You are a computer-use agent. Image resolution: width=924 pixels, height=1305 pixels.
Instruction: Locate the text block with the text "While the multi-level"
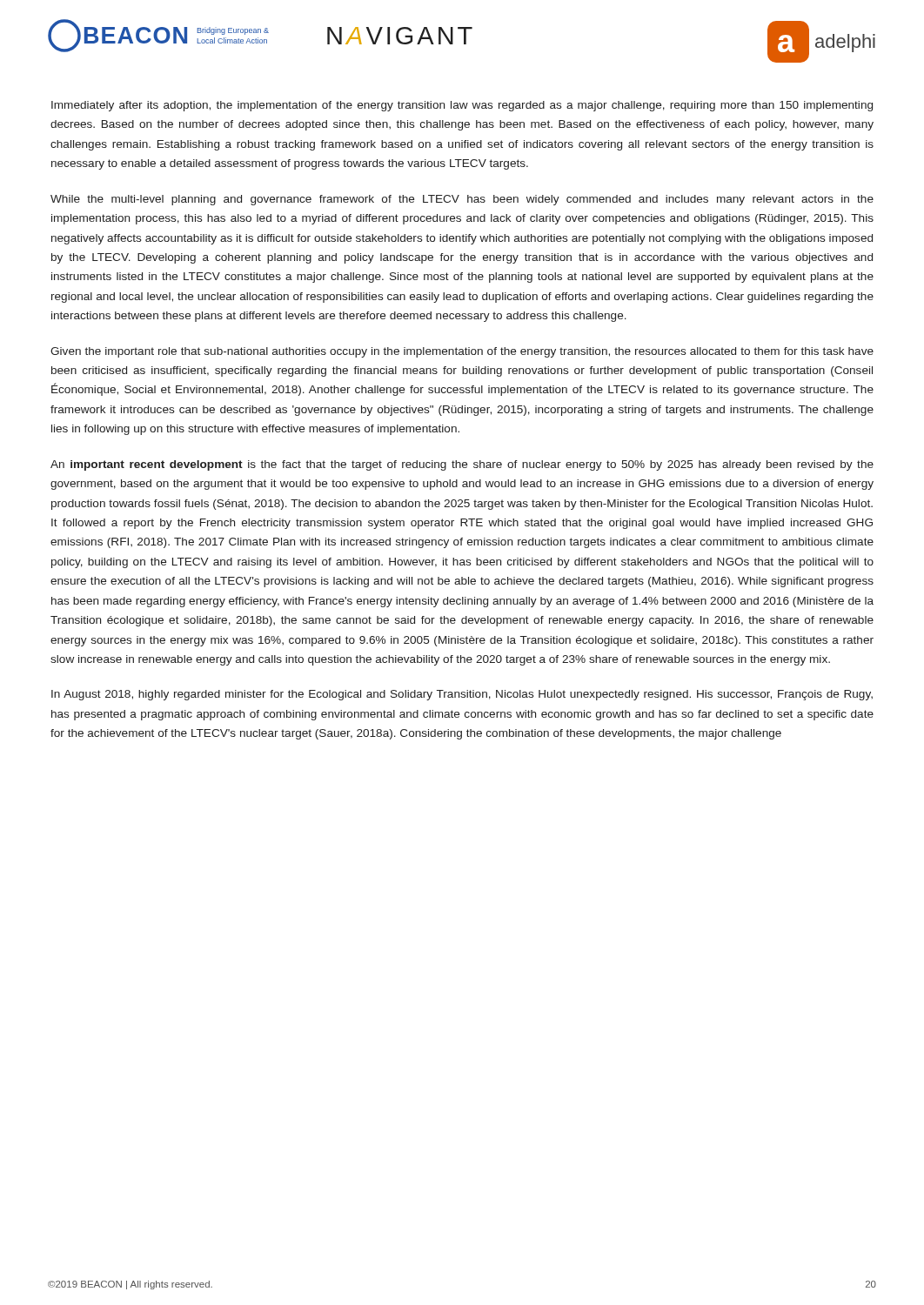click(462, 257)
